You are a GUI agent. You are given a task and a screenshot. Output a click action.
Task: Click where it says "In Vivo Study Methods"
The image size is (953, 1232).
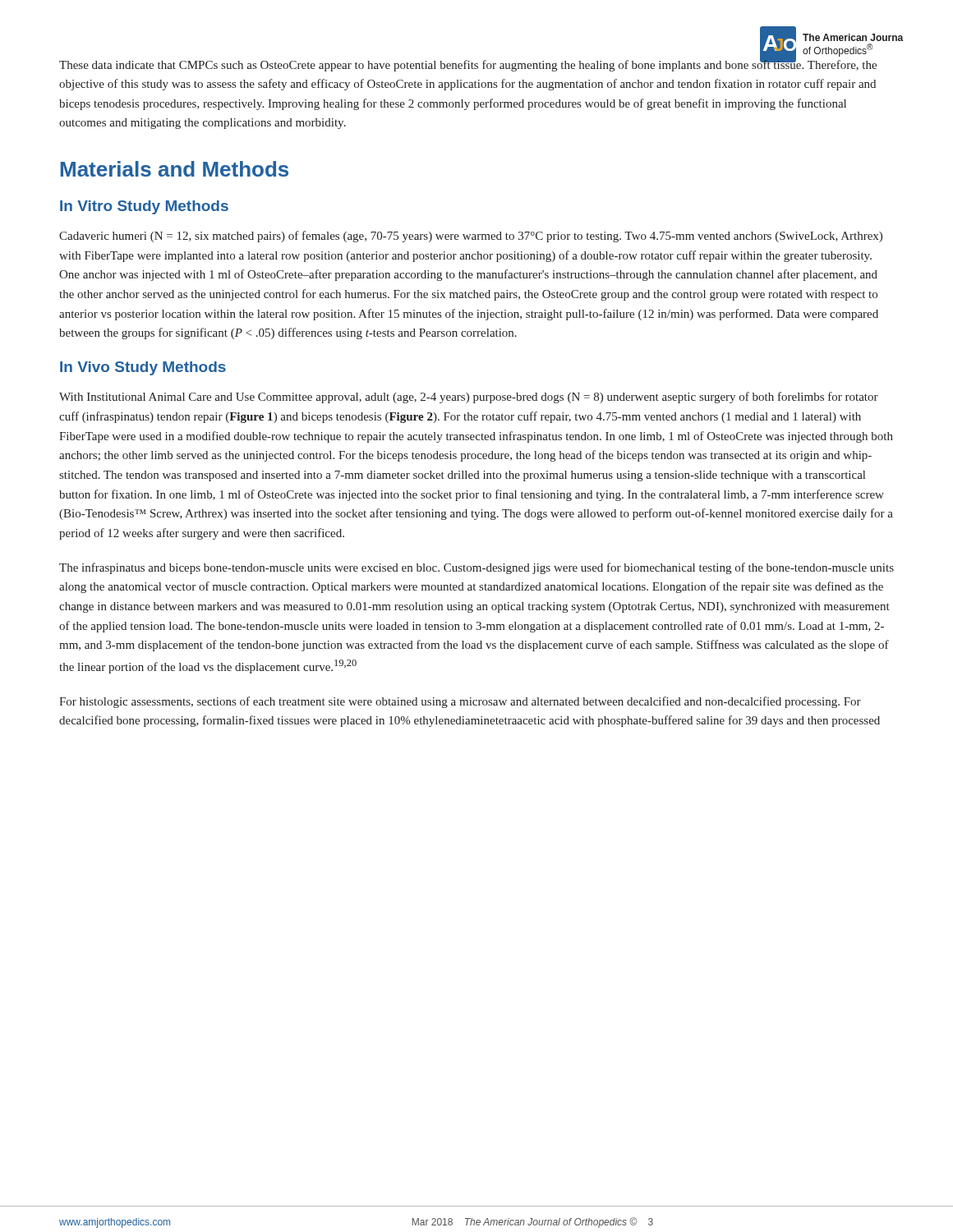click(x=143, y=367)
